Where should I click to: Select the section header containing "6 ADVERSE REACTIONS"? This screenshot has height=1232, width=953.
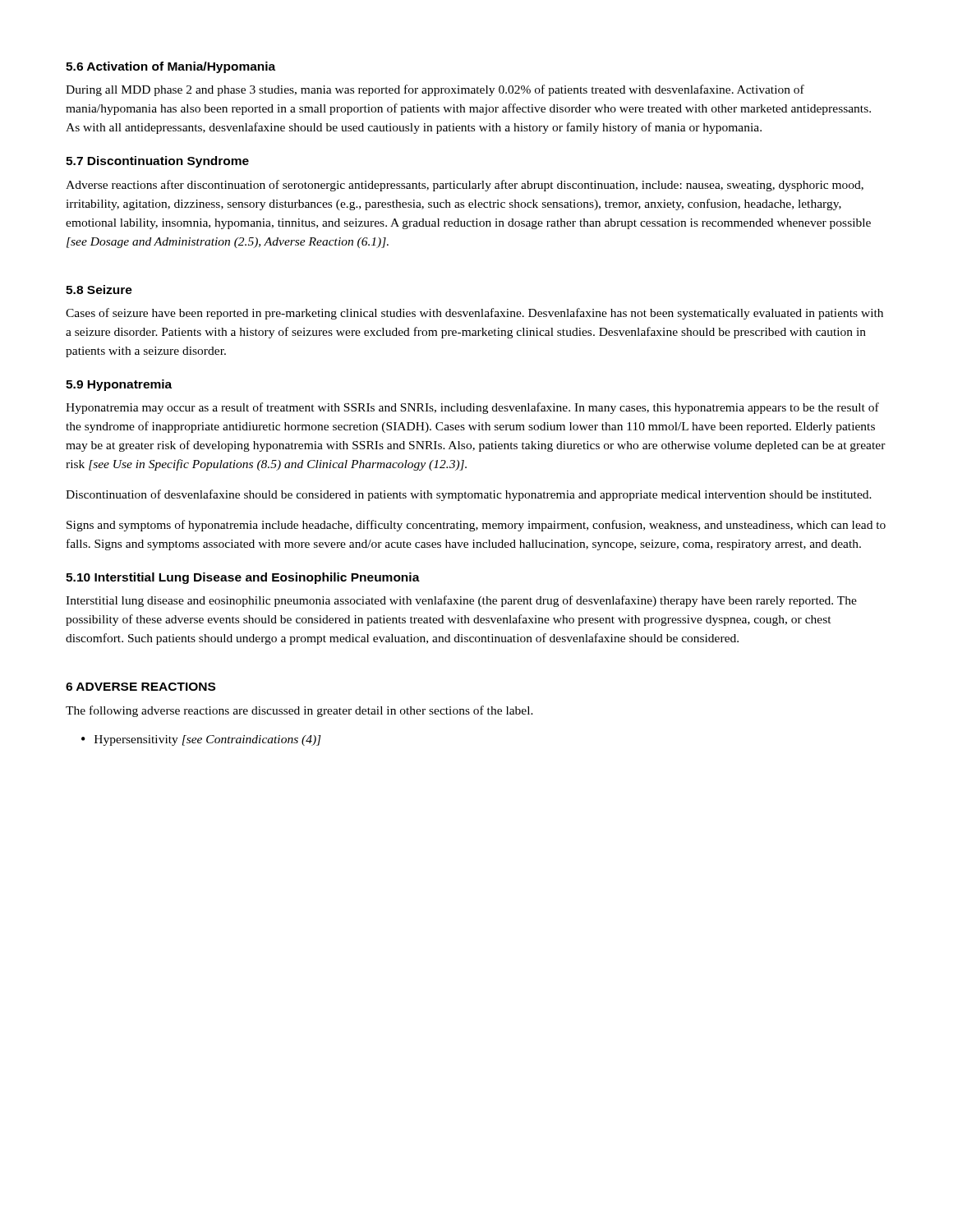click(x=141, y=686)
